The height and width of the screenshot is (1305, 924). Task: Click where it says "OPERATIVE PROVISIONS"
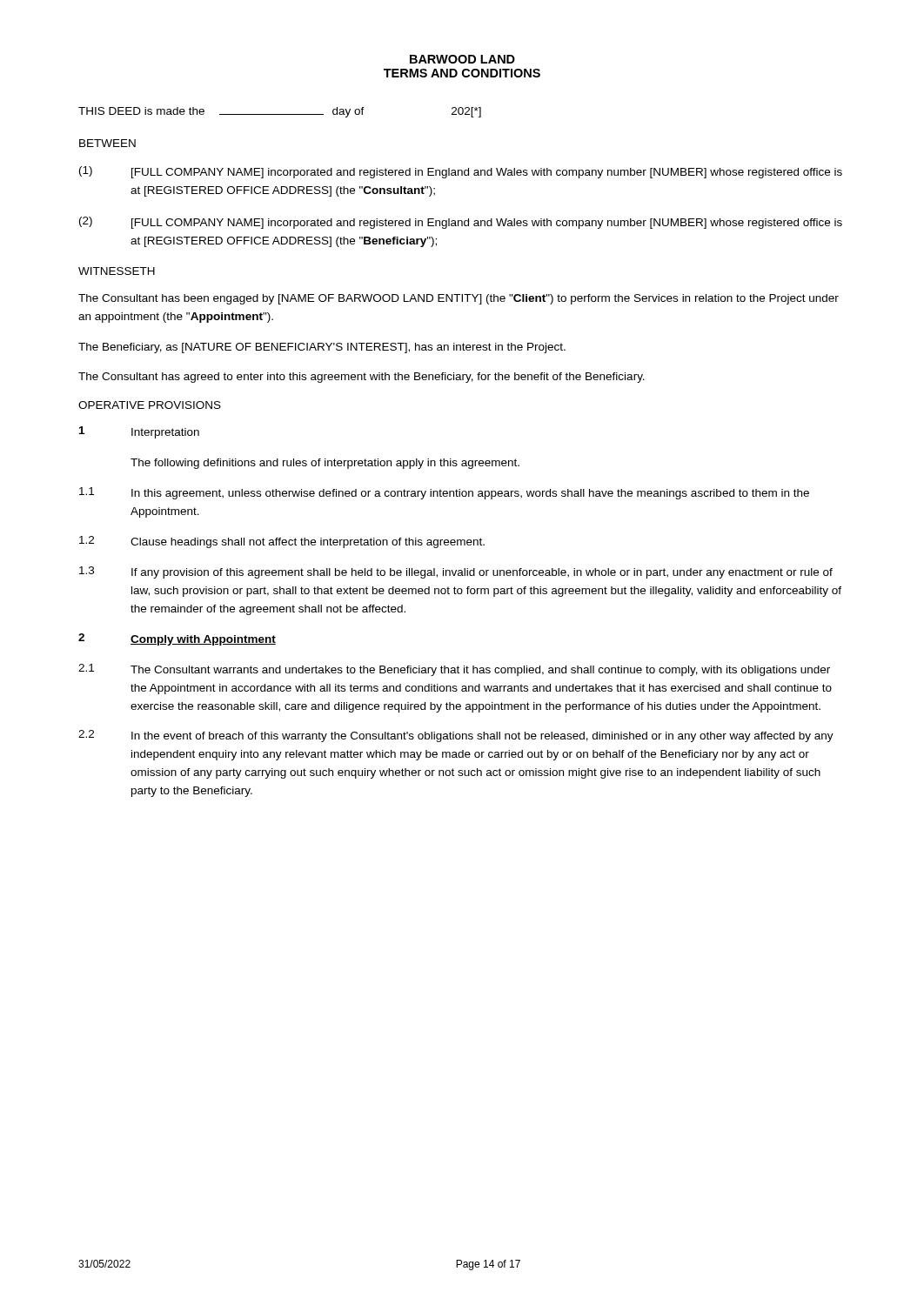[150, 405]
